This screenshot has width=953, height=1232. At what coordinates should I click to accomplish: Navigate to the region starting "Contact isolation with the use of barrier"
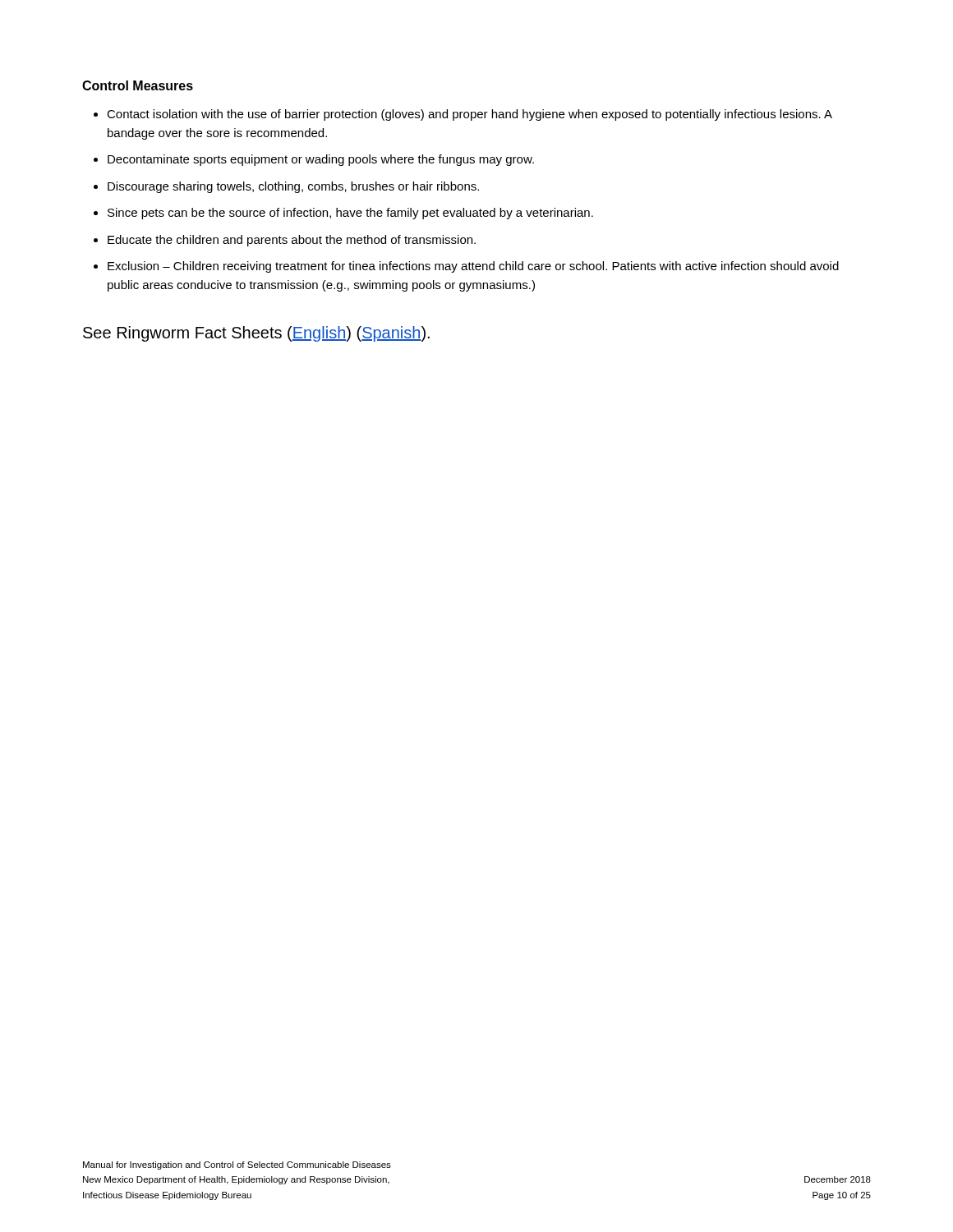(489, 124)
